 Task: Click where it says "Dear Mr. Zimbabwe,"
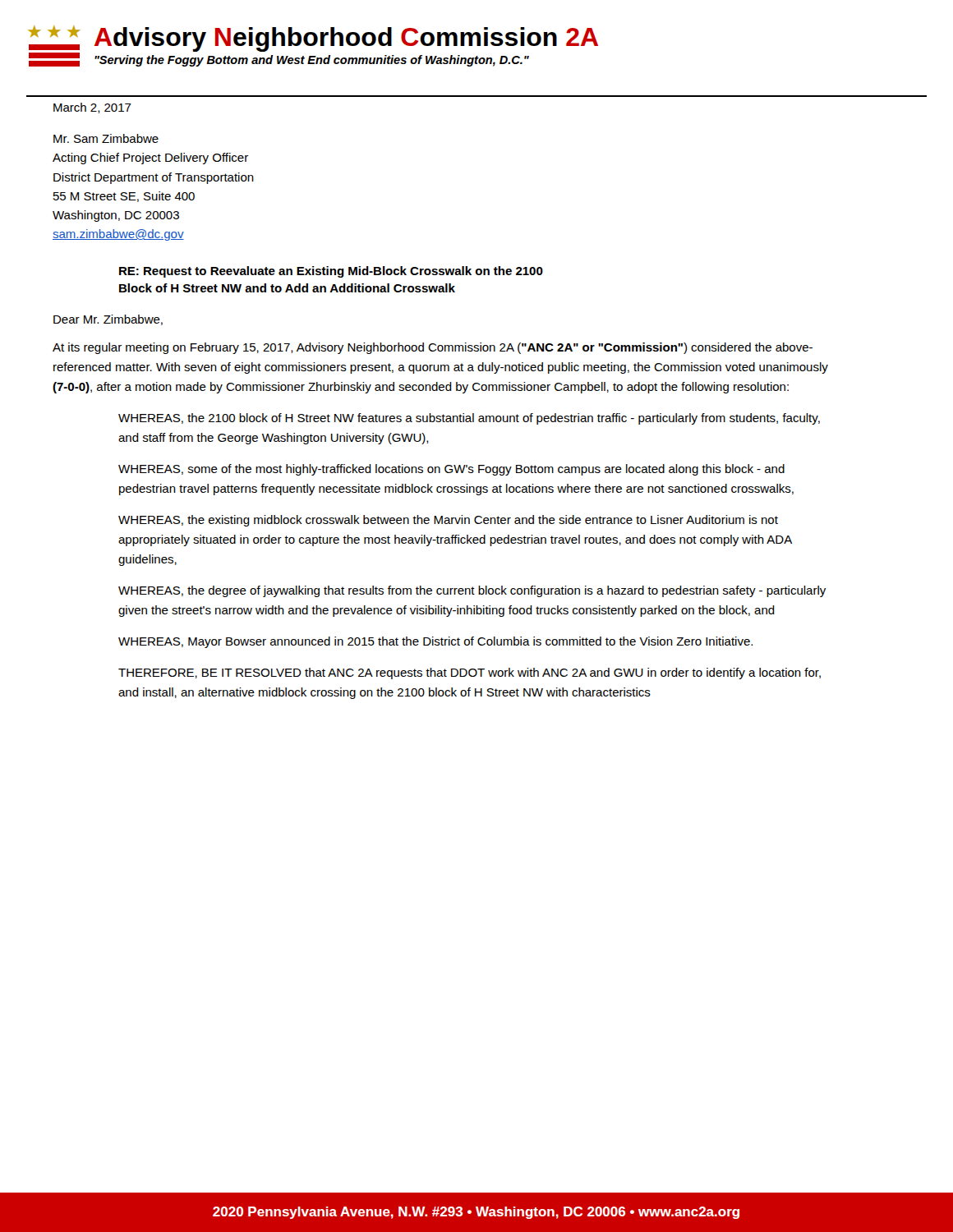click(x=108, y=319)
